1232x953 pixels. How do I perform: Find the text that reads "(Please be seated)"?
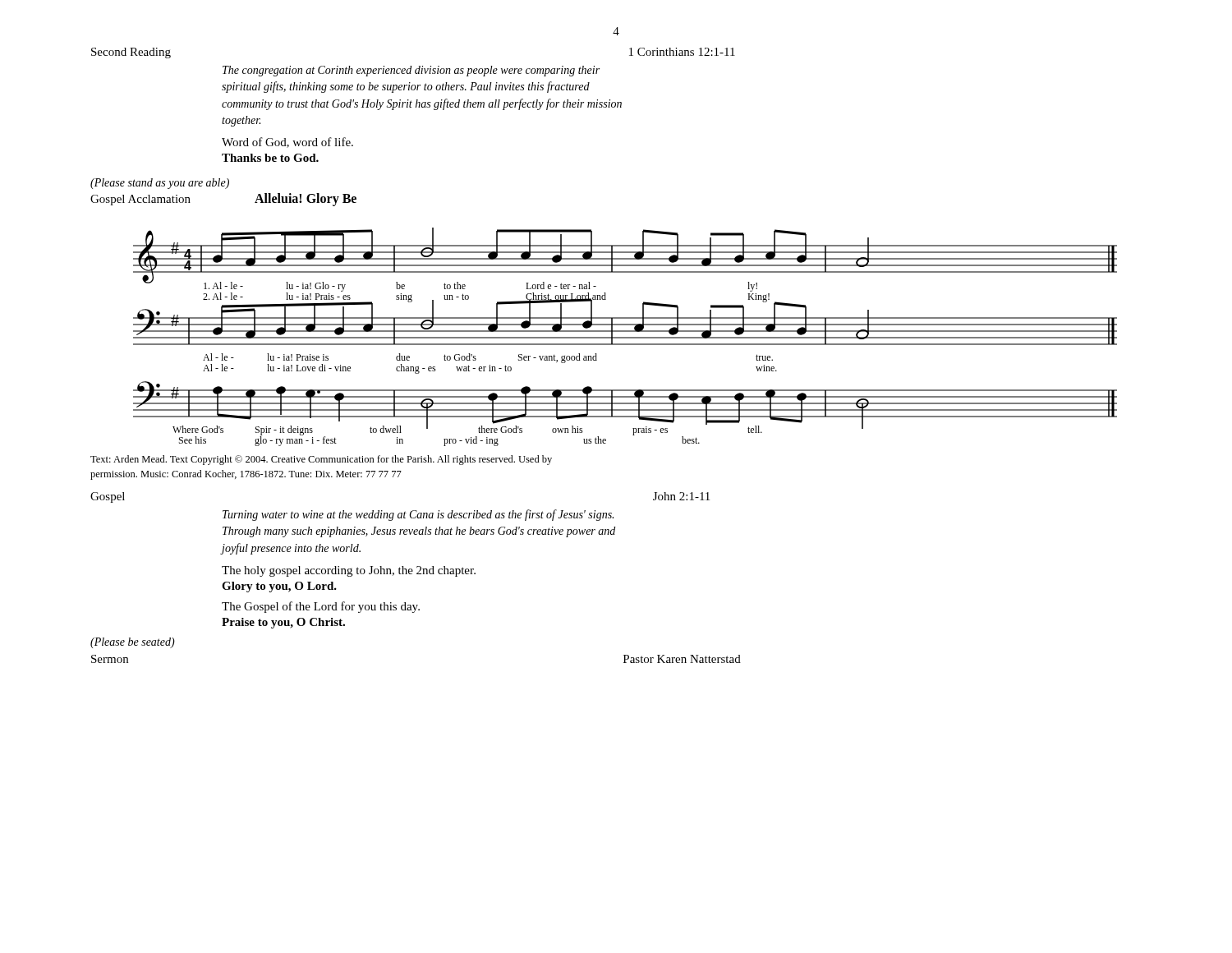point(133,642)
